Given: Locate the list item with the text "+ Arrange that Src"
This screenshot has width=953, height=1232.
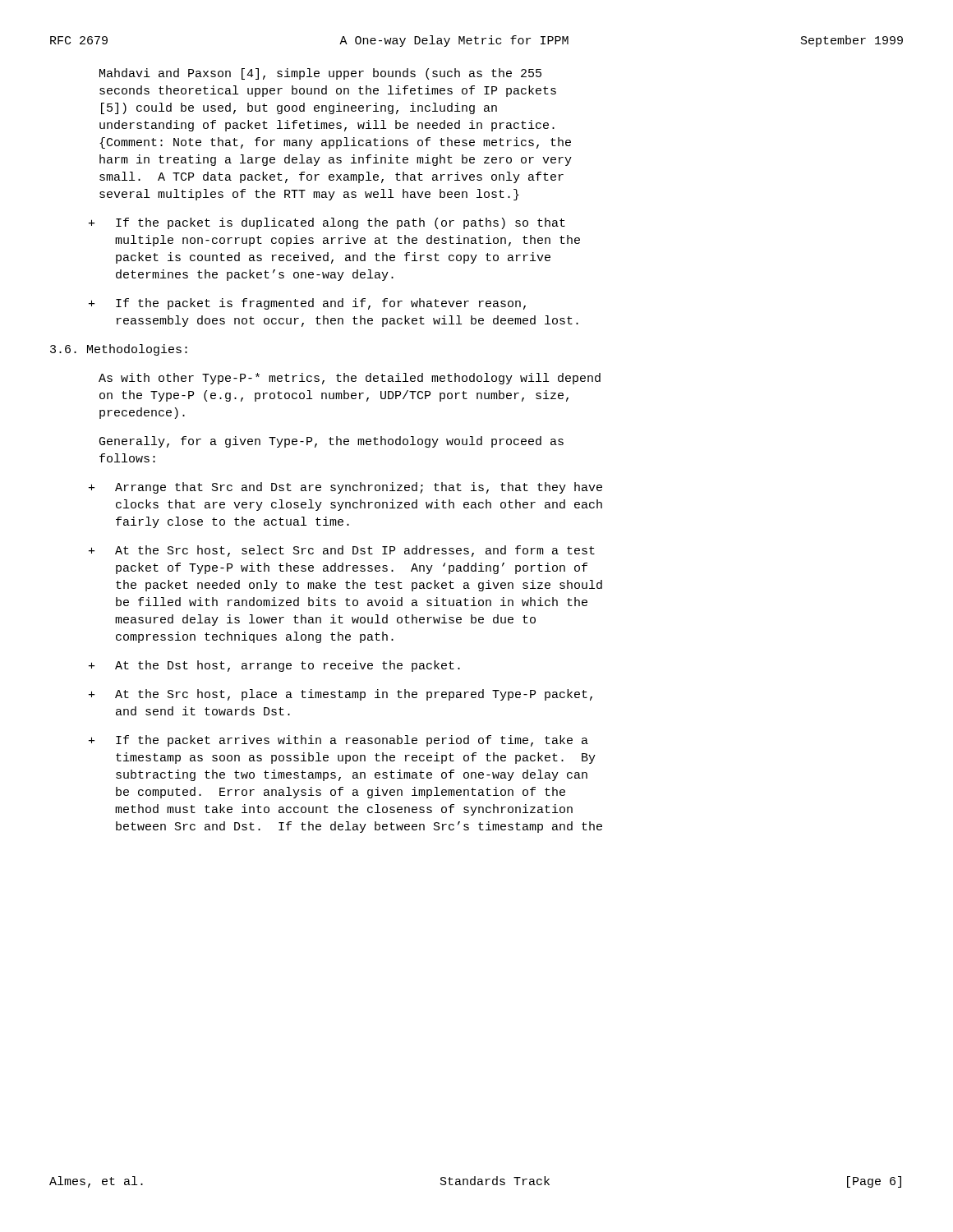Looking at the screenshot, I should pyautogui.click(x=468, y=505).
